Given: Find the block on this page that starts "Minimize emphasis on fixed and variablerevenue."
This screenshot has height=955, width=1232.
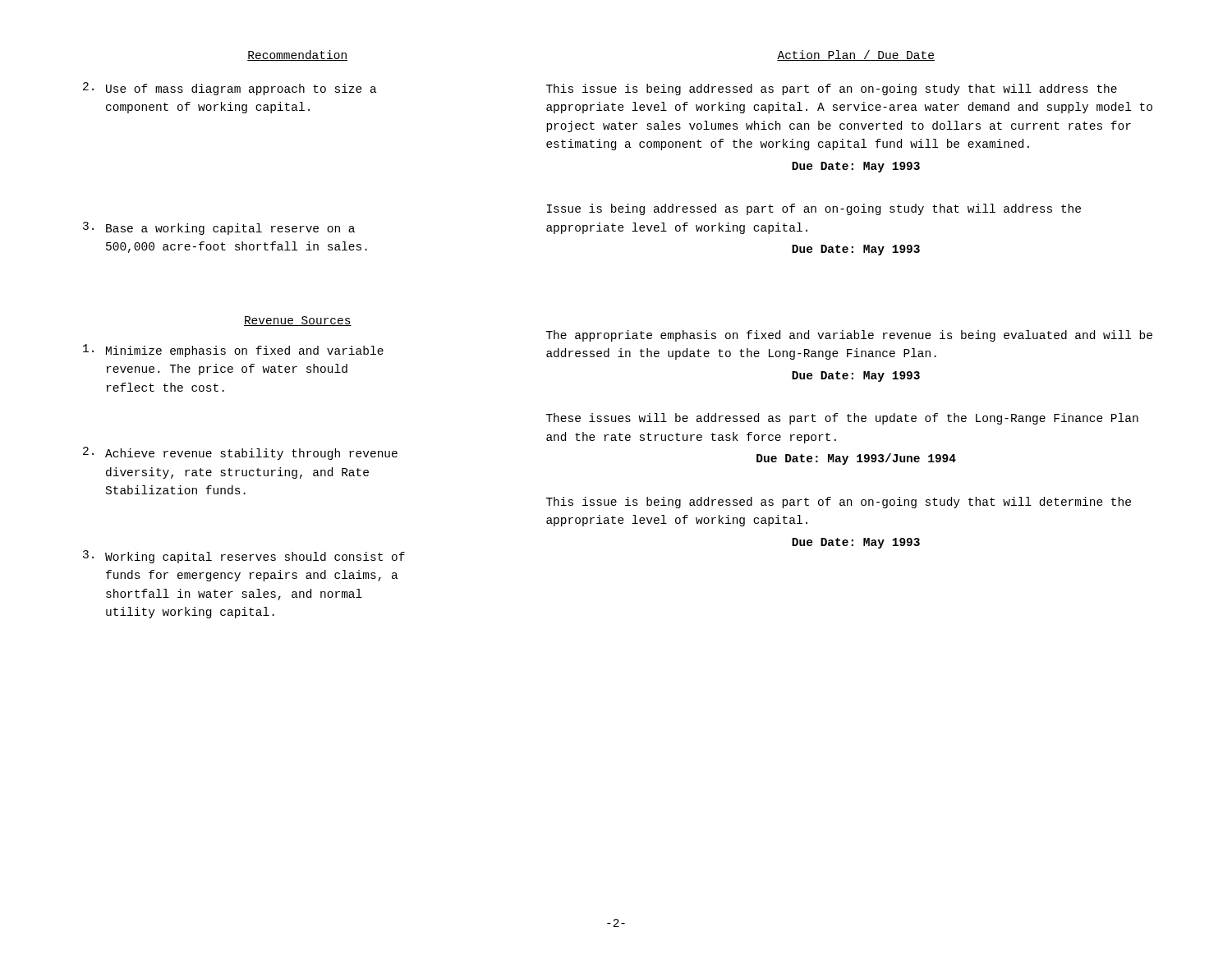Looking at the screenshot, I should (298, 370).
